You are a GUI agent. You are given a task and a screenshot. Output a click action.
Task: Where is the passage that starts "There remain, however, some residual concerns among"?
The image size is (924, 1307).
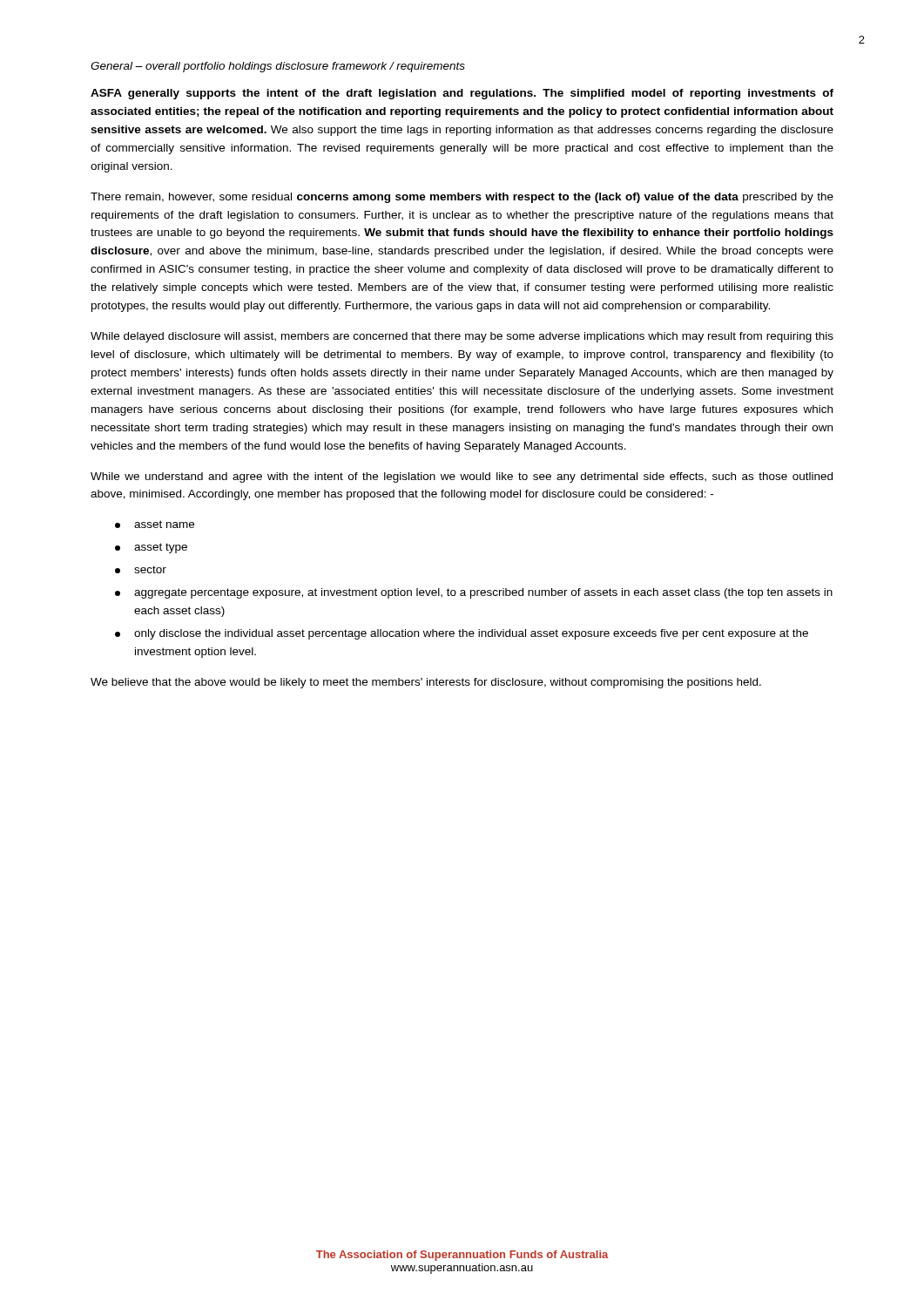462,251
